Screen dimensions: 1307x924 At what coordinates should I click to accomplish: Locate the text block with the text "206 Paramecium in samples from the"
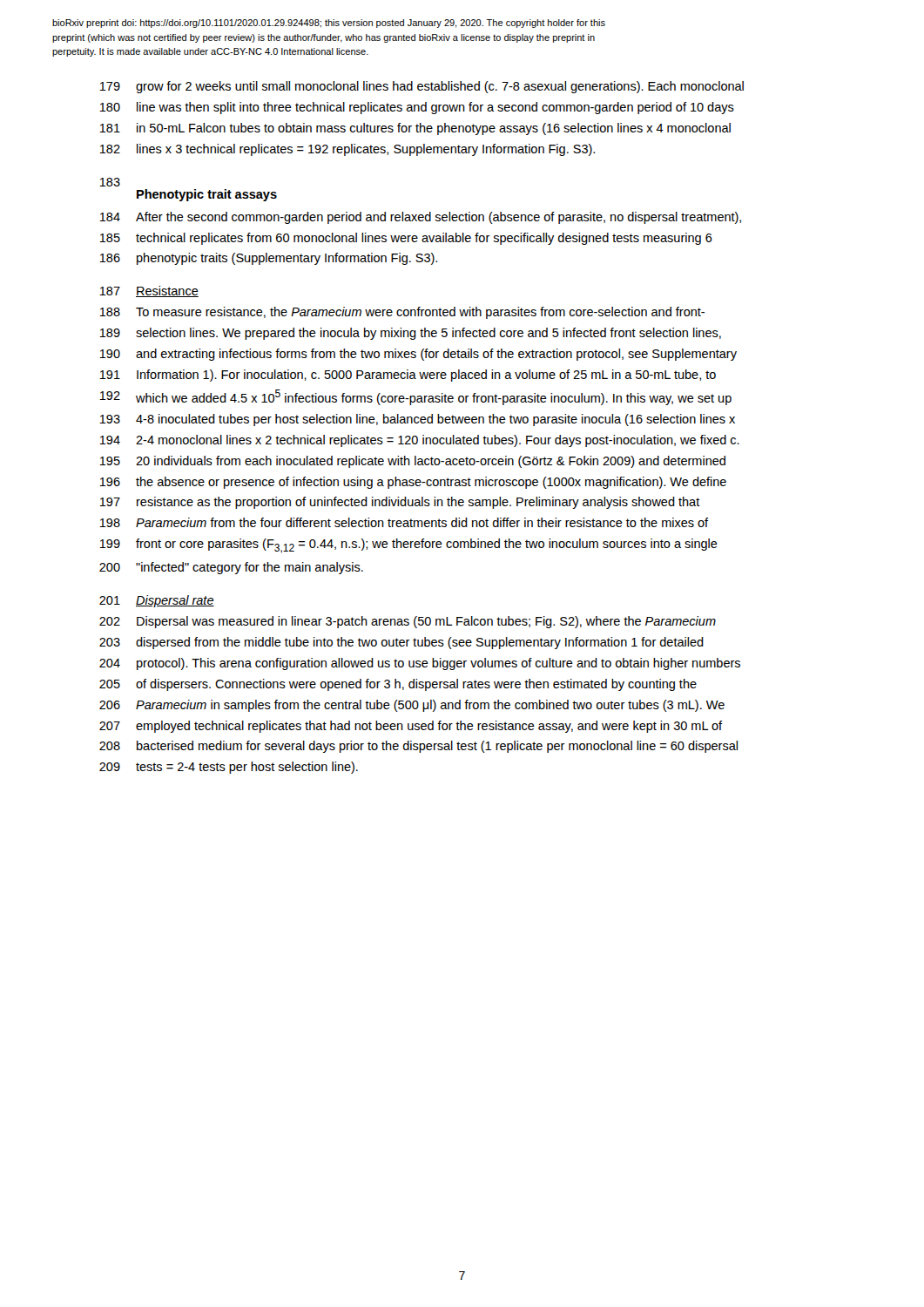[x=462, y=705]
